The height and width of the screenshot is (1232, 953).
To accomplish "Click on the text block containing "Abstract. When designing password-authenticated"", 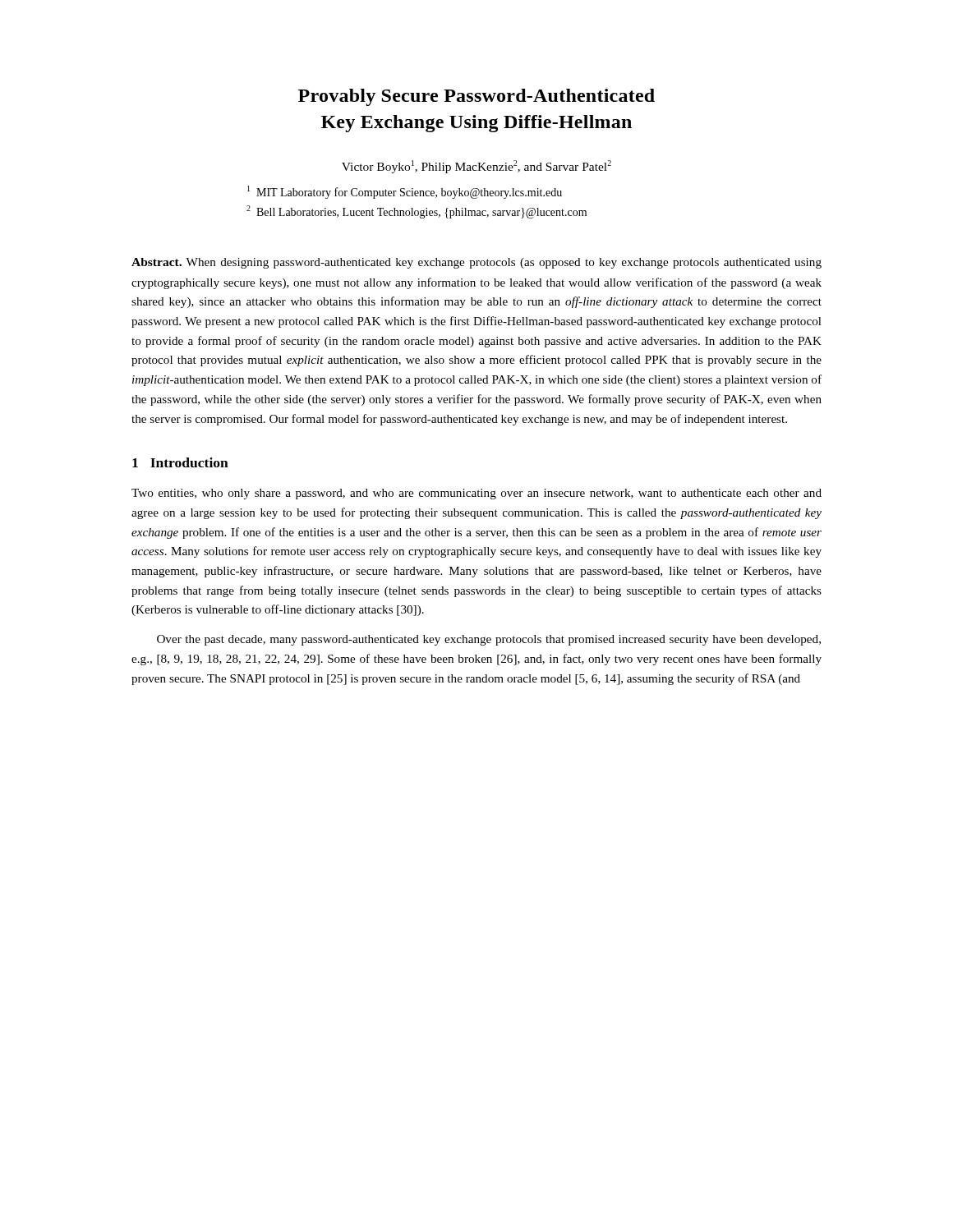I will (x=476, y=340).
